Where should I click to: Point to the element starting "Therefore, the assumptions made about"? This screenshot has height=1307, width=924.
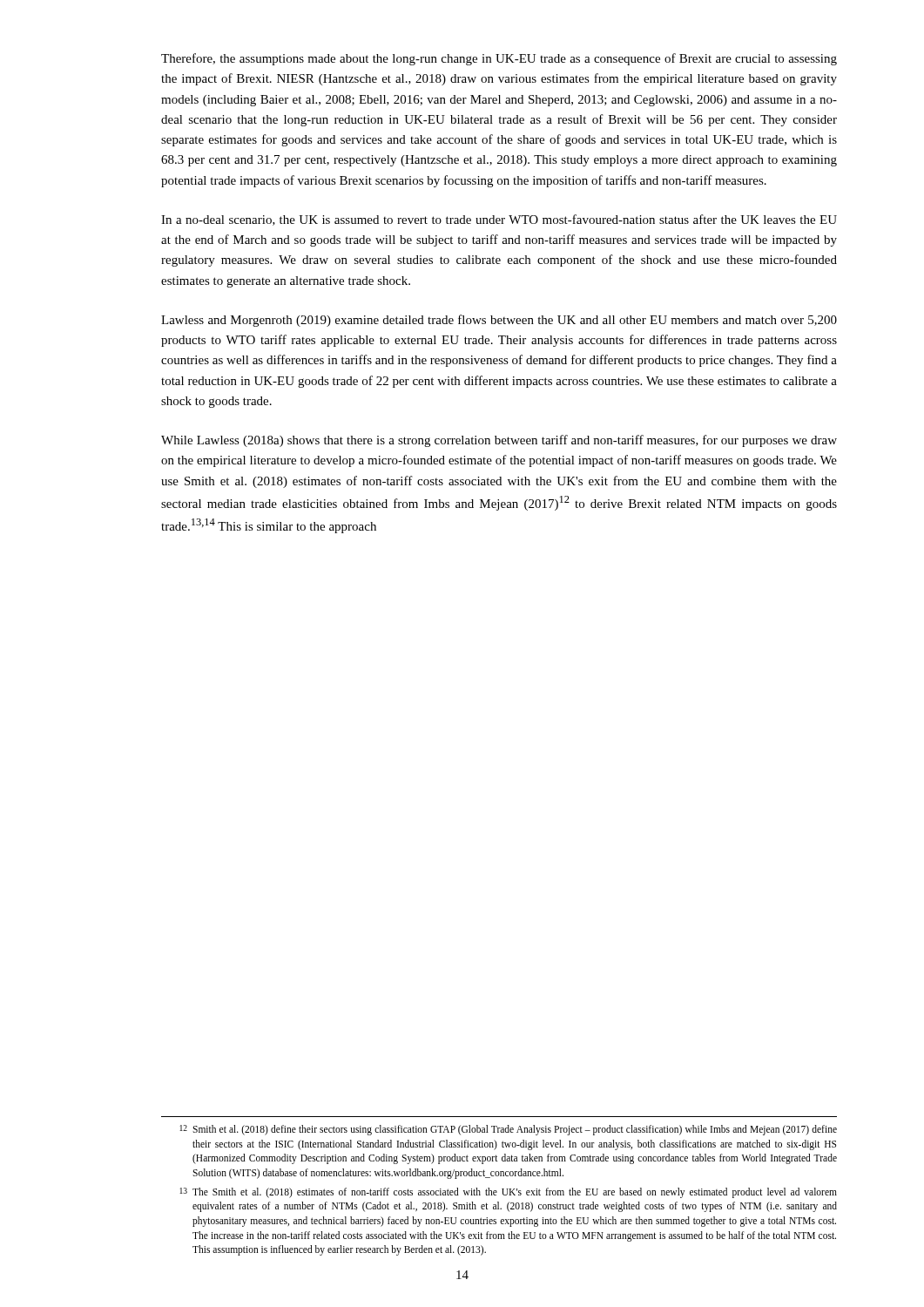point(499,119)
